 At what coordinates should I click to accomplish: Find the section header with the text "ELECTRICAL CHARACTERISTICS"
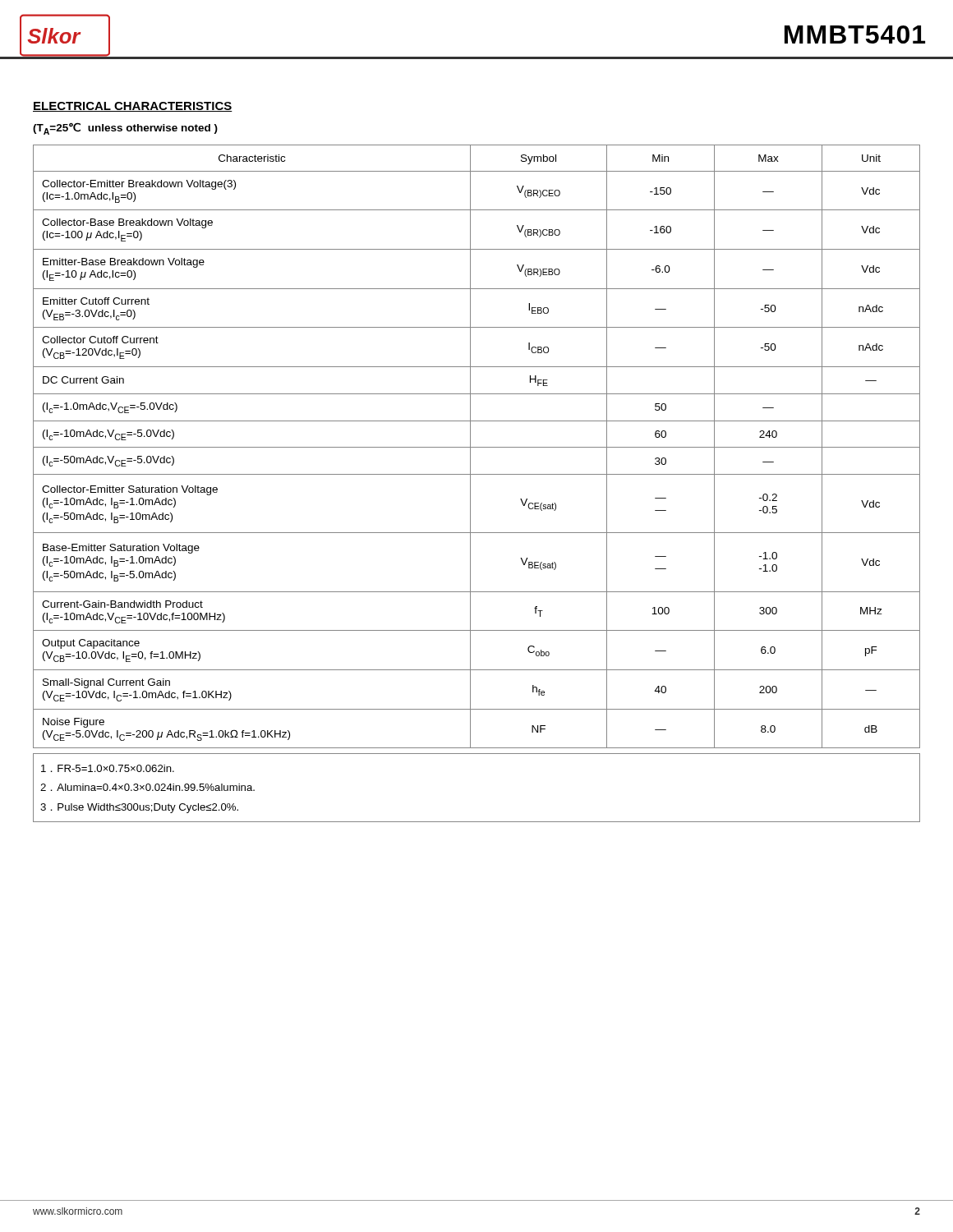pos(132,106)
